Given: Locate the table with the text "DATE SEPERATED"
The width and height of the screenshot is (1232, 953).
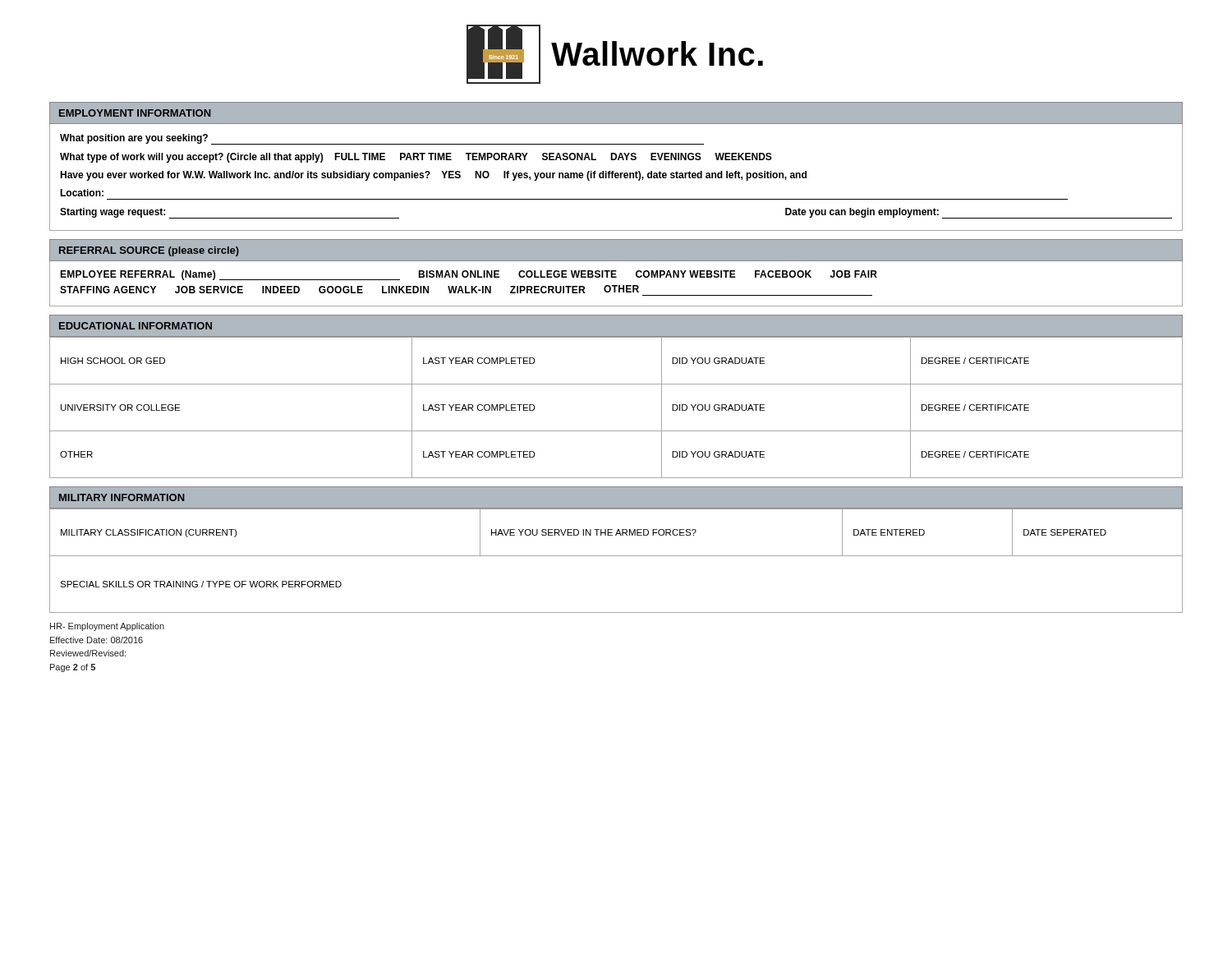Looking at the screenshot, I should click(x=616, y=561).
